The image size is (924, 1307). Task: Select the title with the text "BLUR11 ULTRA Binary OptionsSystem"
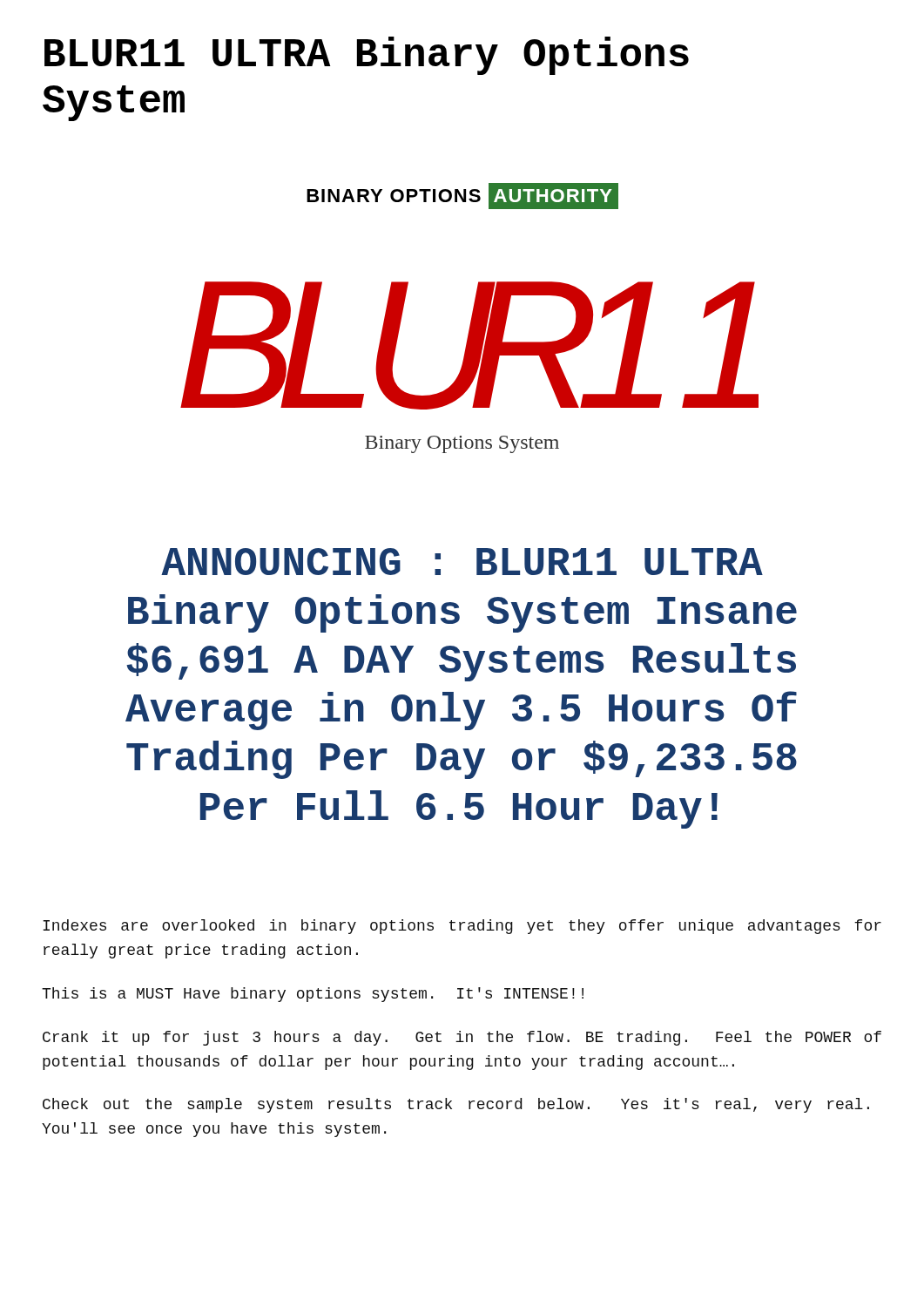(x=462, y=79)
